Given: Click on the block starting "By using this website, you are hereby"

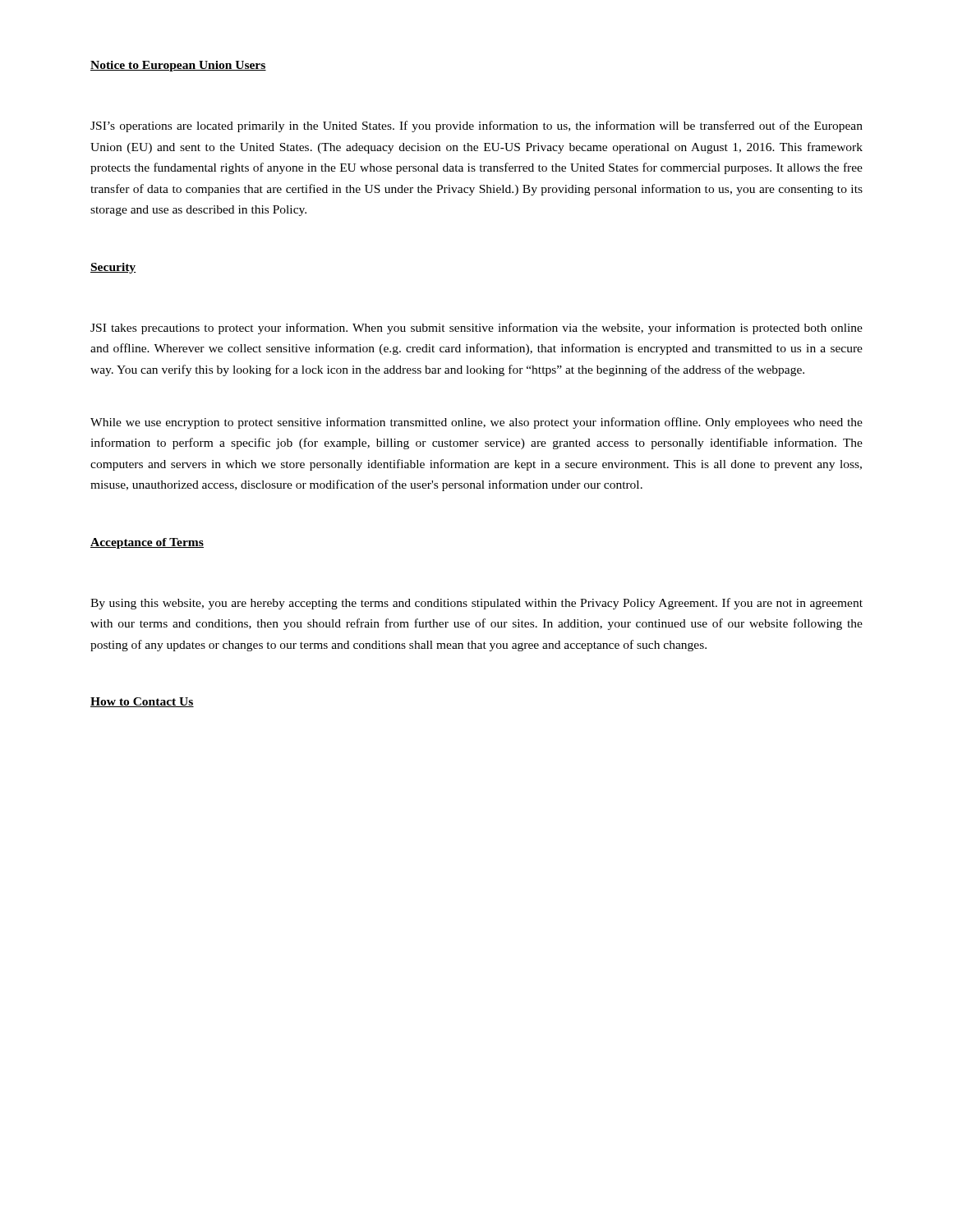Looking at the screenshot, I should tap(476, 623).
